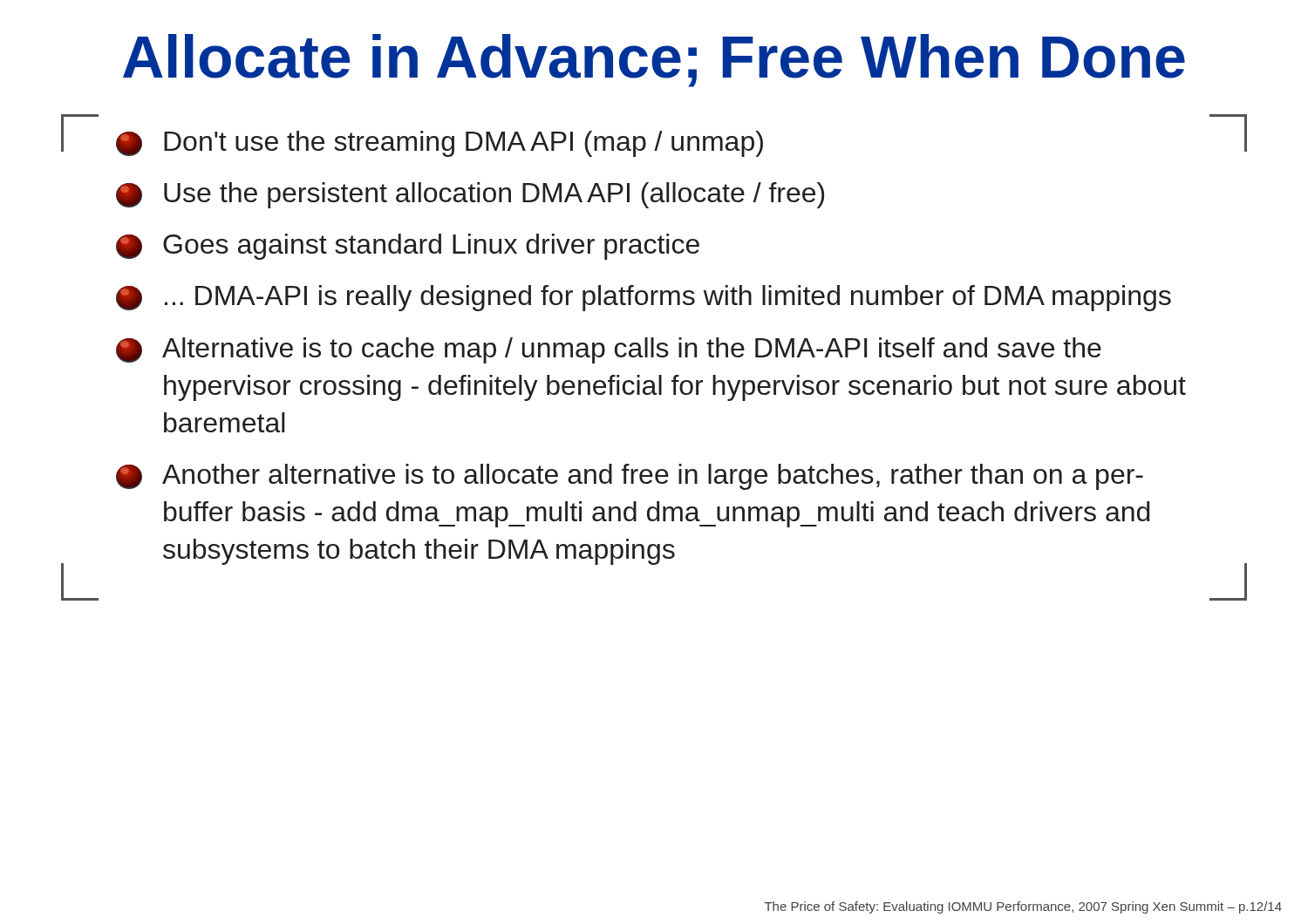Find the list item containing "Don't use the"

654,142
